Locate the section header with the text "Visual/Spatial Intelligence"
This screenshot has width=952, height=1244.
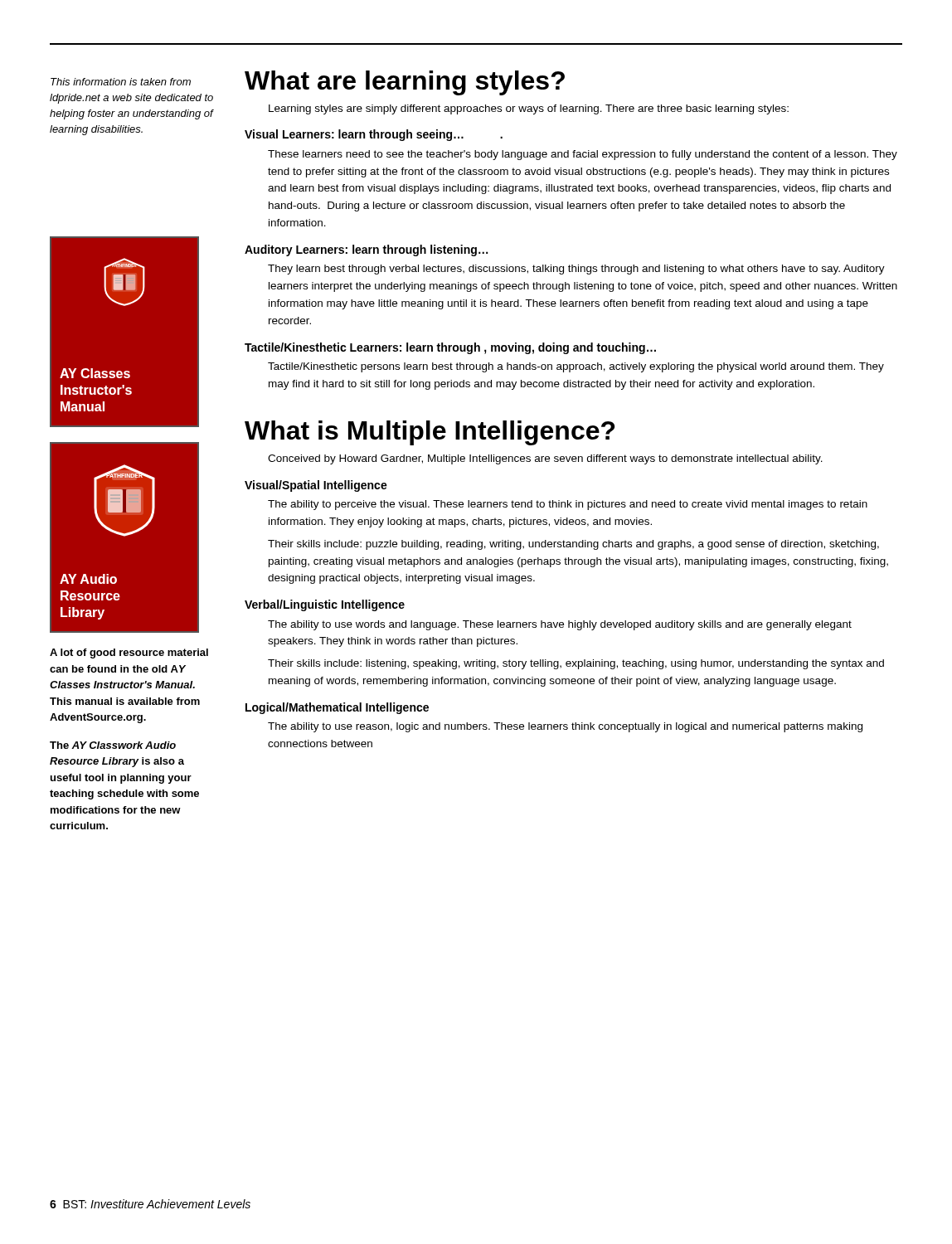pos(316,486)
